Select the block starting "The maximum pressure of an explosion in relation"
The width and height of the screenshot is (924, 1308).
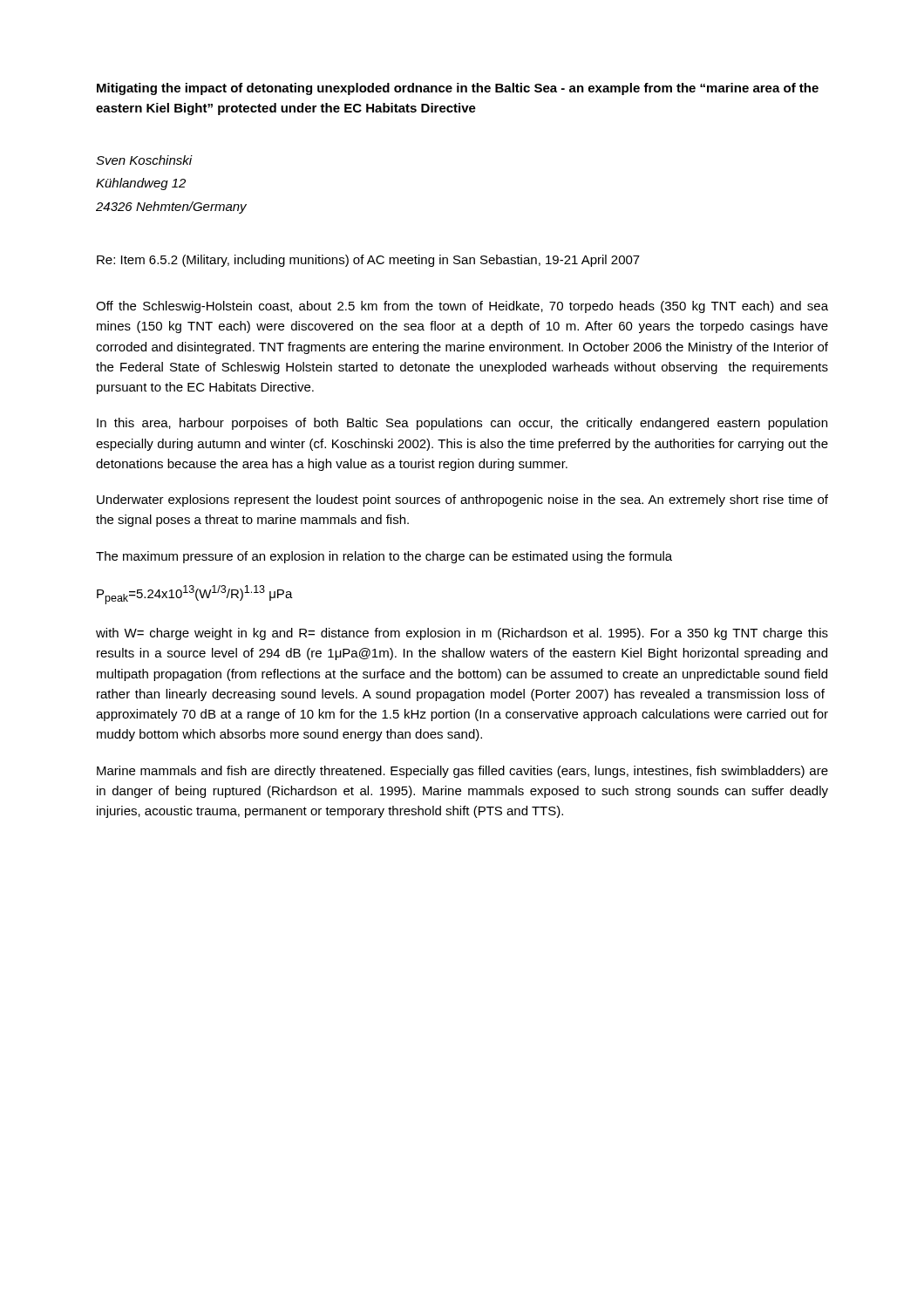point(384,555)
